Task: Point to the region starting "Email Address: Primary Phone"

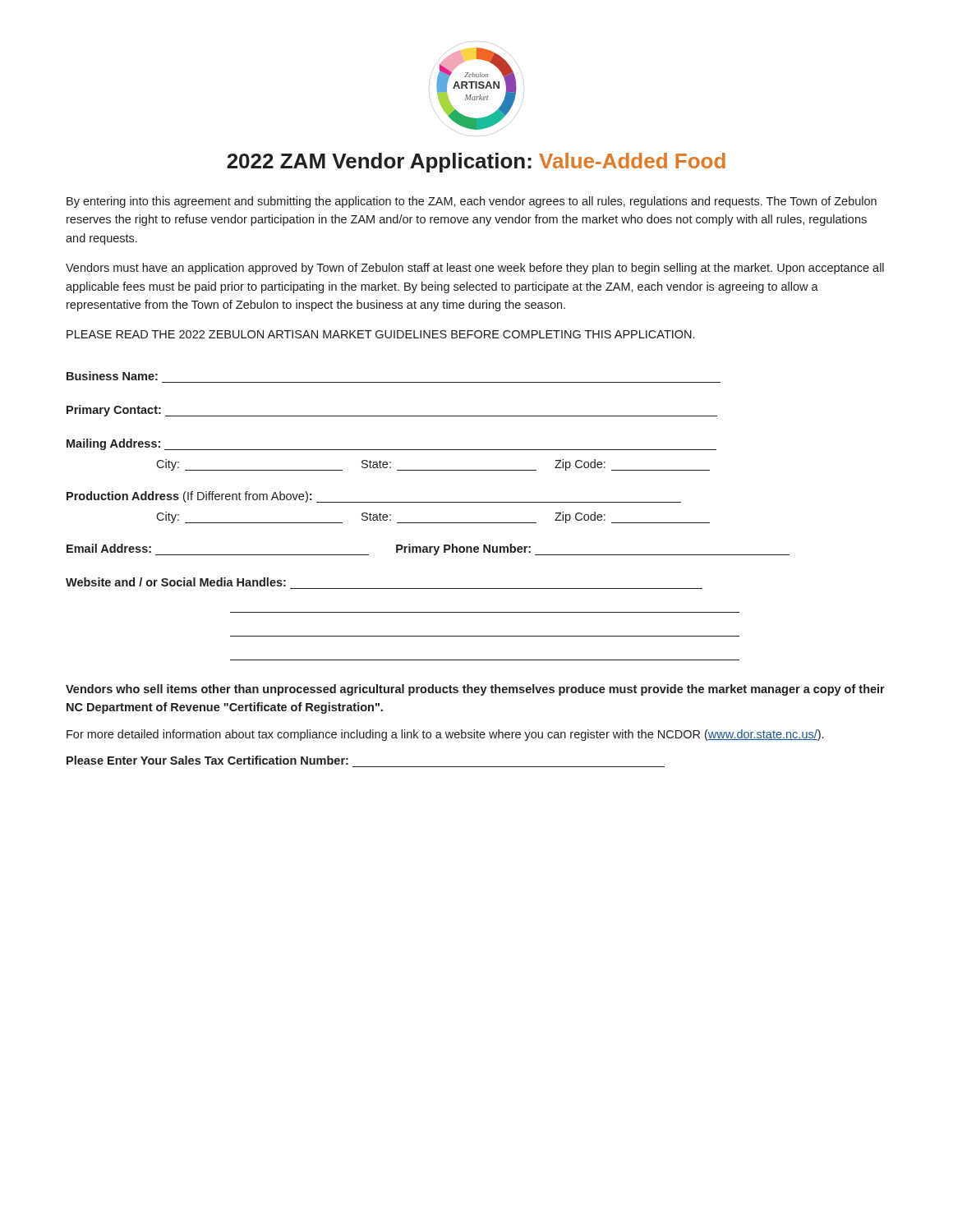Action: tap(428, 547)
